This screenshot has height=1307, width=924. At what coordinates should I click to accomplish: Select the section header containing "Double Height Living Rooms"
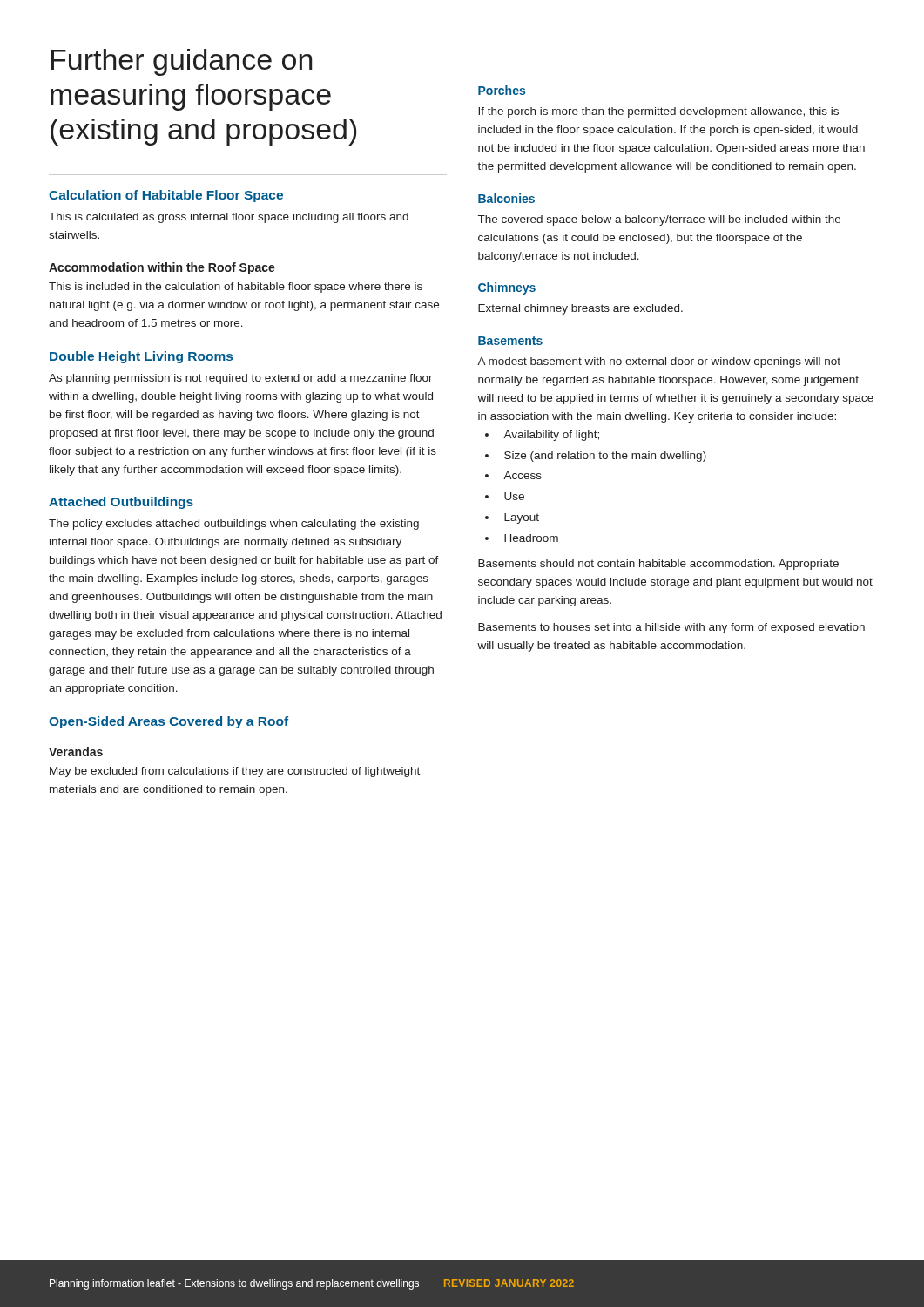pyautogui.click(x=141, y=357)
